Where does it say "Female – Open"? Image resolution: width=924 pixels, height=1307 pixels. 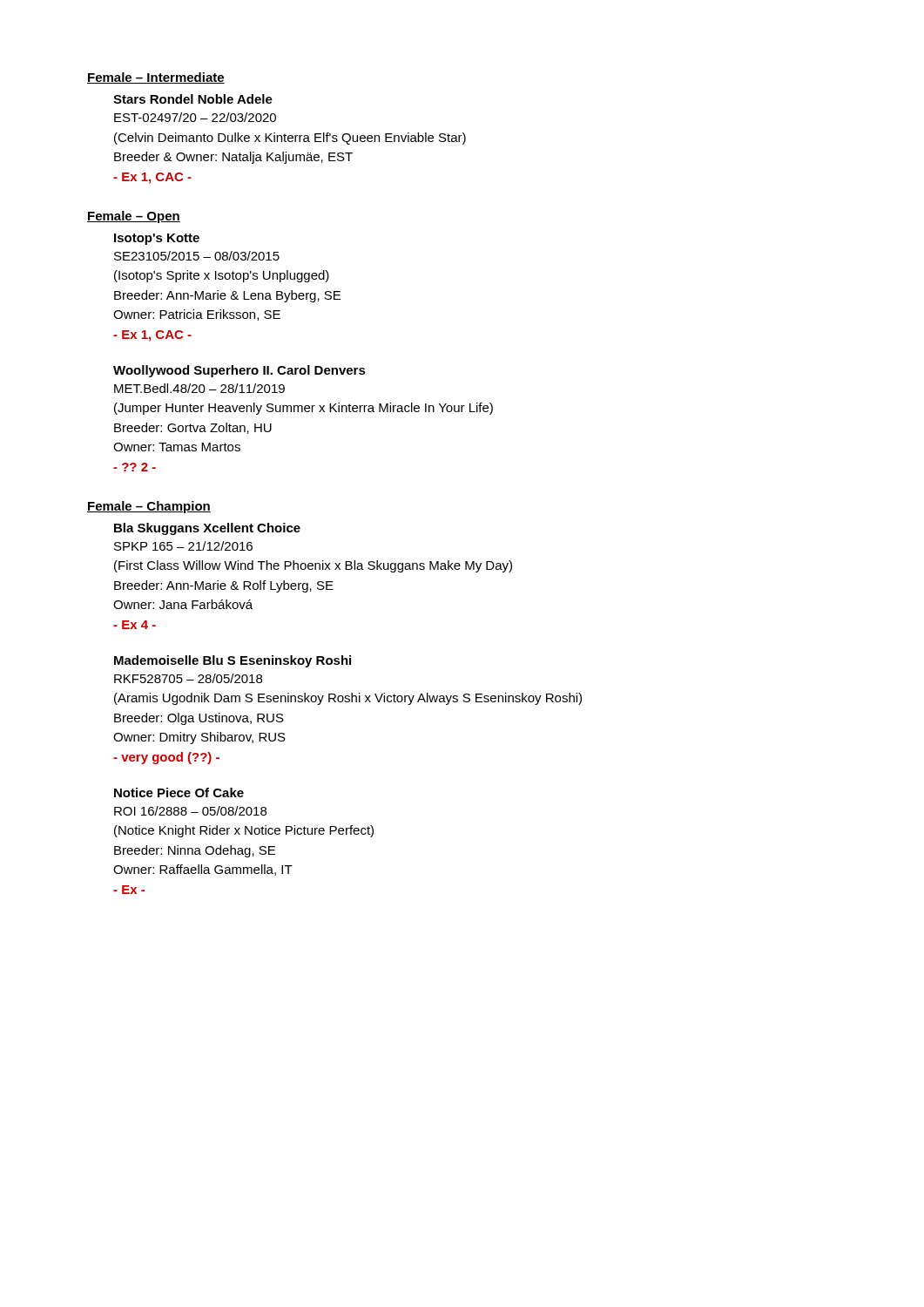tap(134, 215)
